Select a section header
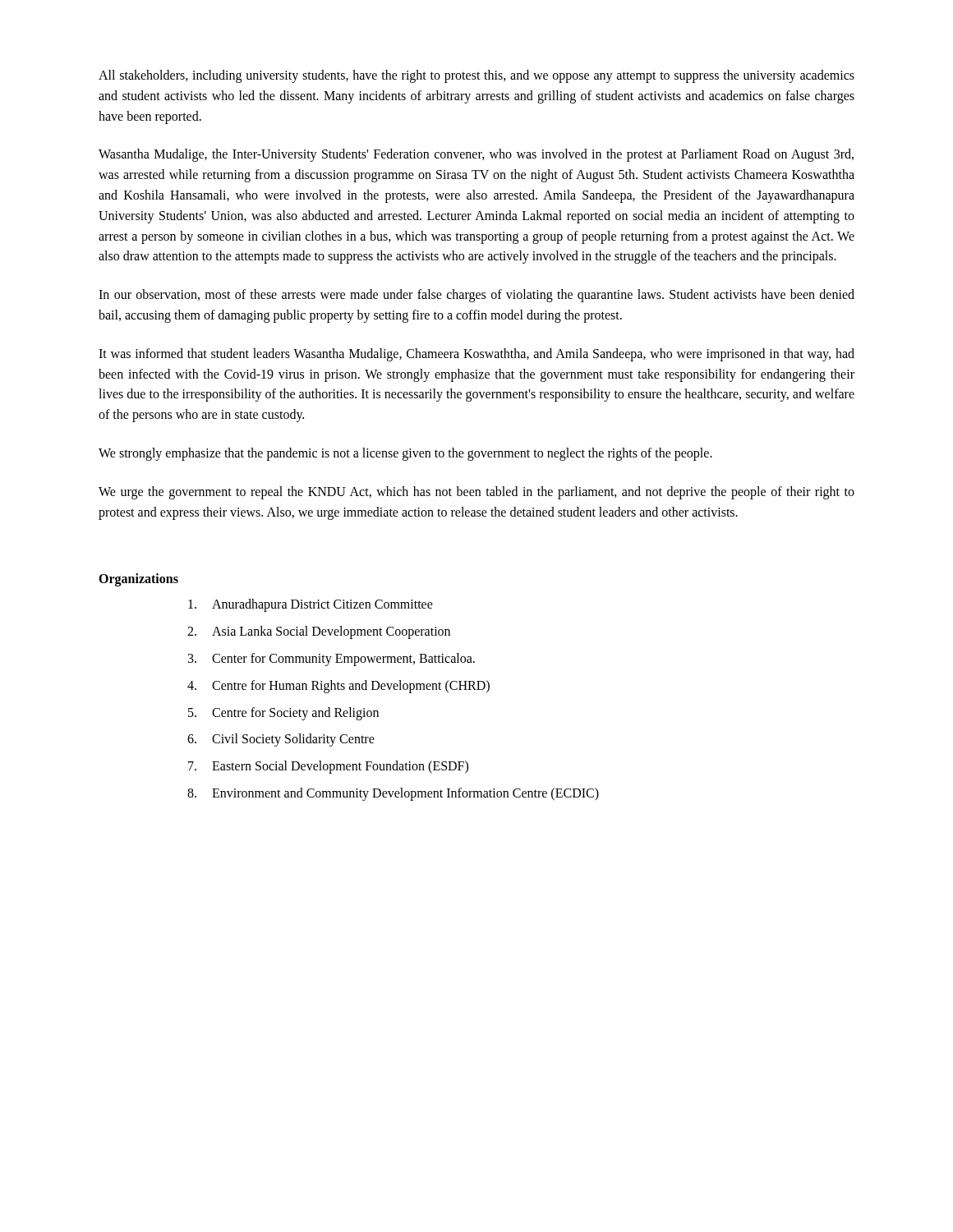The image size is (953, 1232). pos(138,579)
